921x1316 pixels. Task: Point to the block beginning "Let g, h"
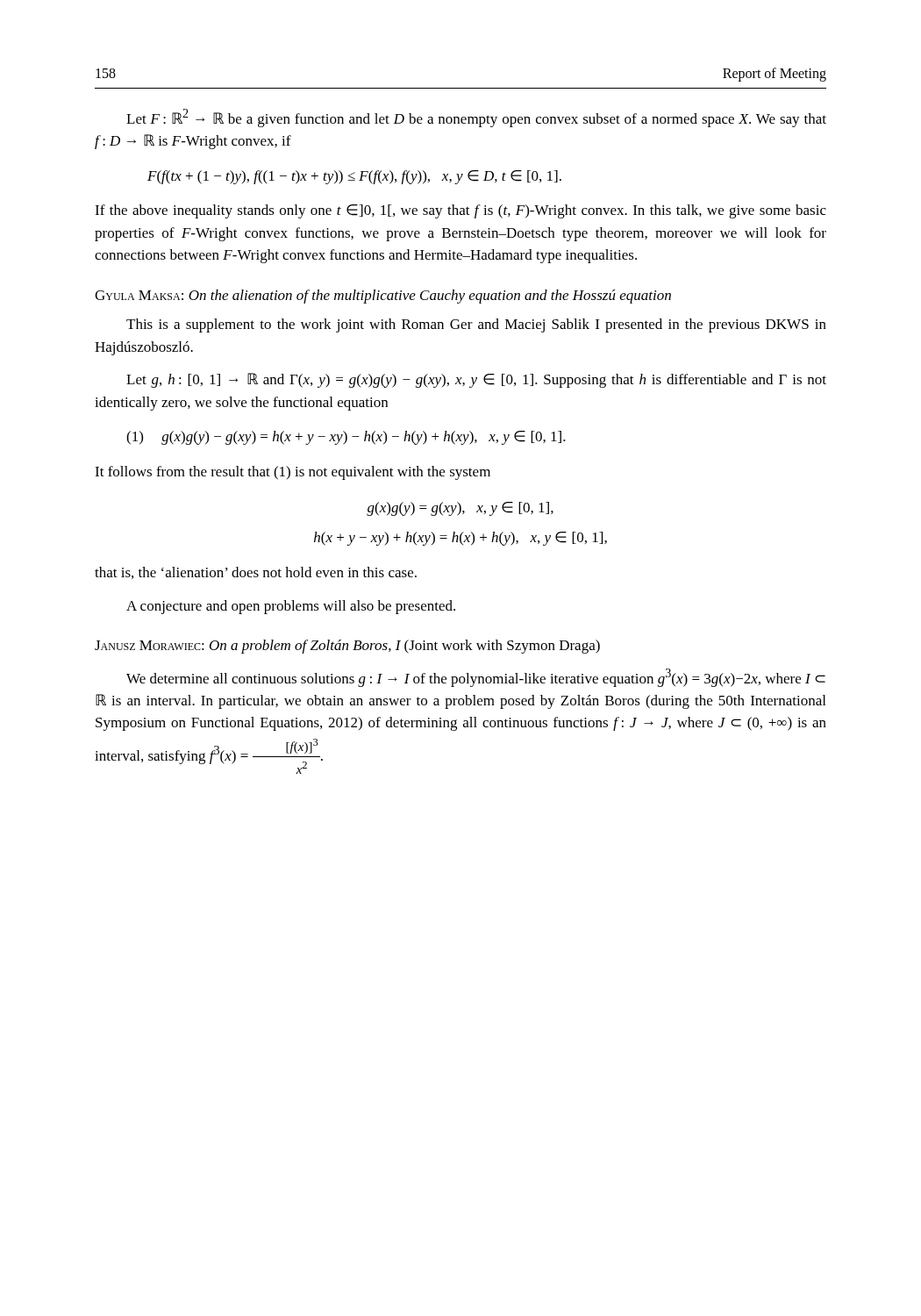(x=460, y=391)
